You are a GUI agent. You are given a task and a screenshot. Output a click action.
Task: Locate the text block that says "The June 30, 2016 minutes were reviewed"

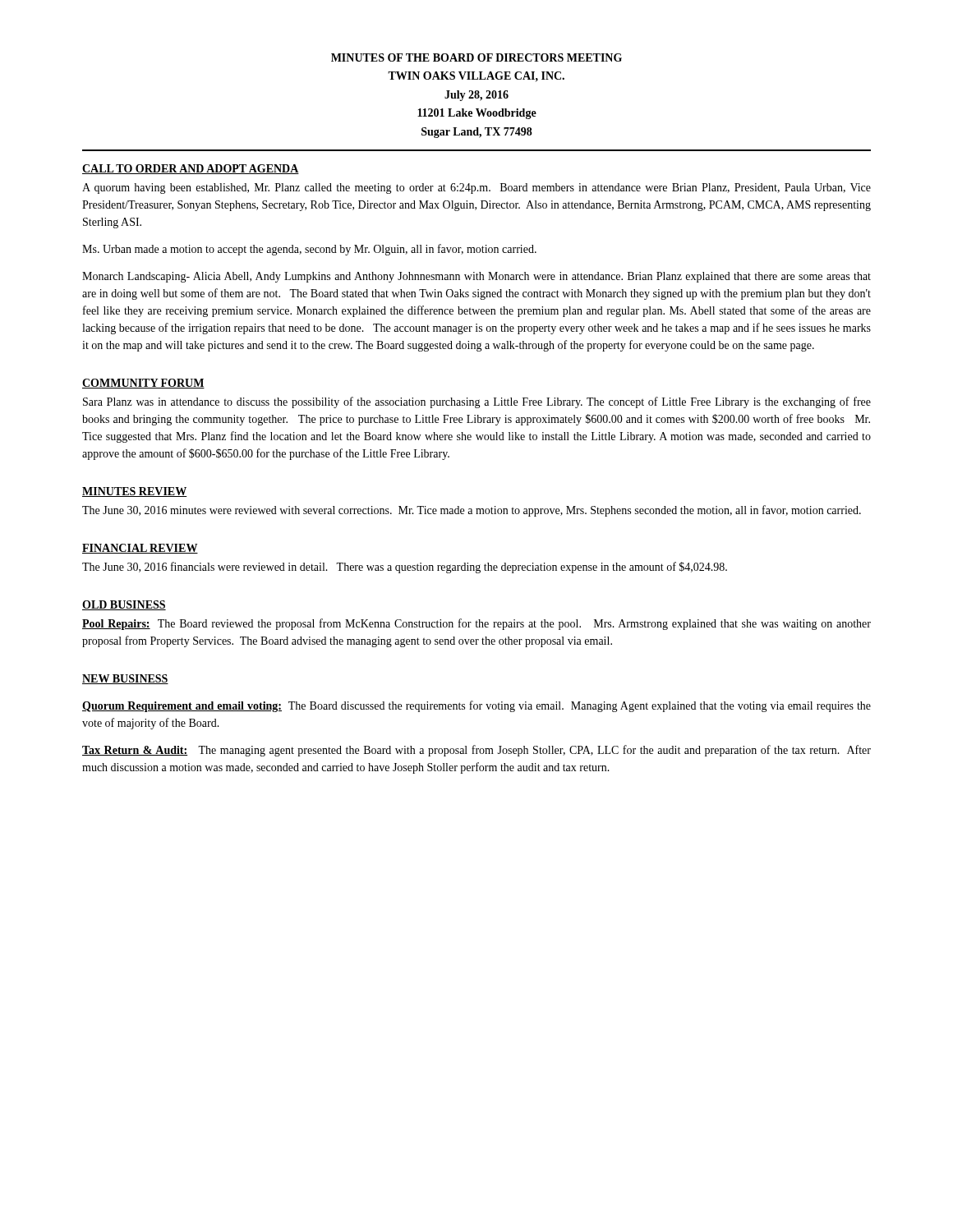472,510
